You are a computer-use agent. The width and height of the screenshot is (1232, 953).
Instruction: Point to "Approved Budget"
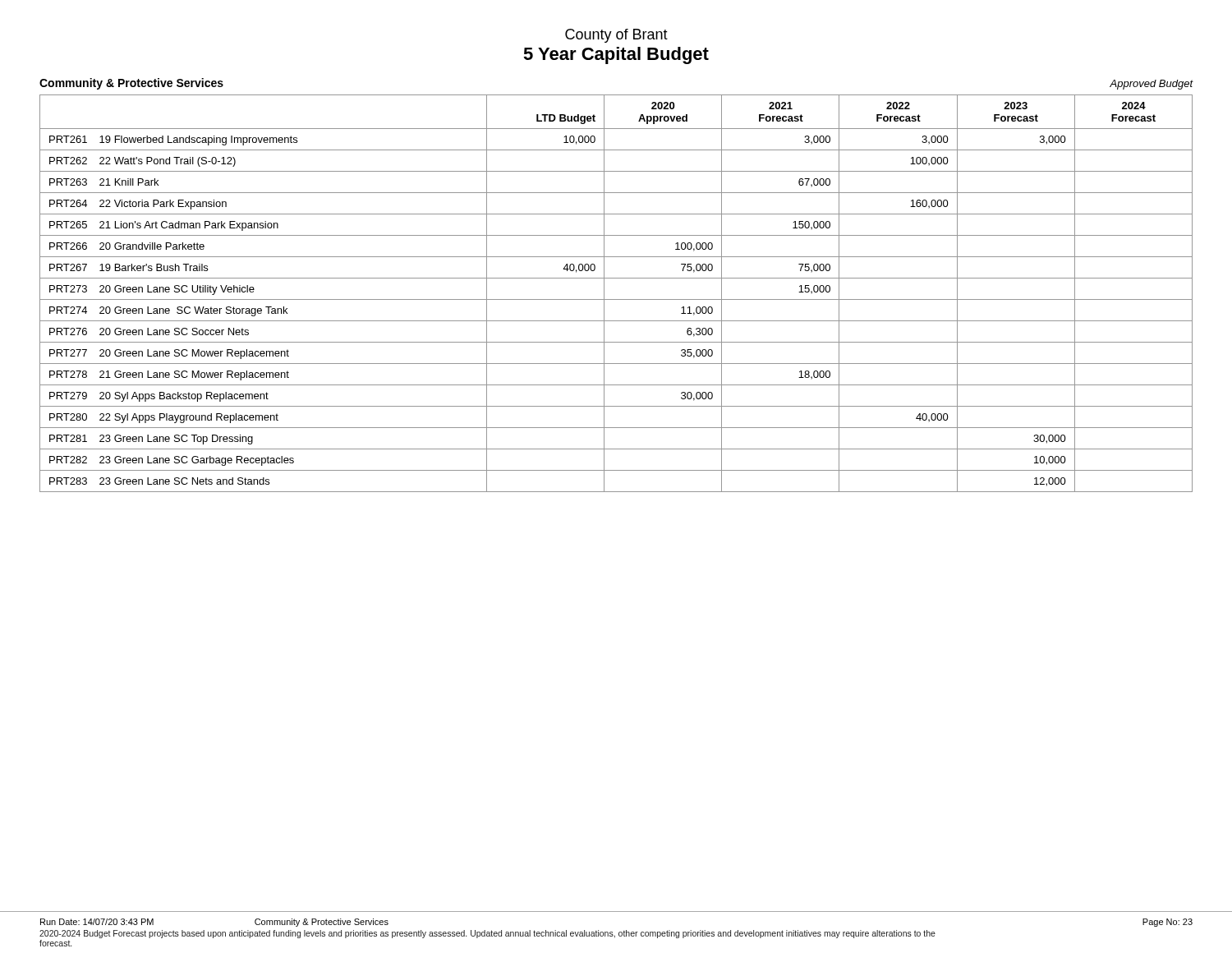click(1151, 83)
